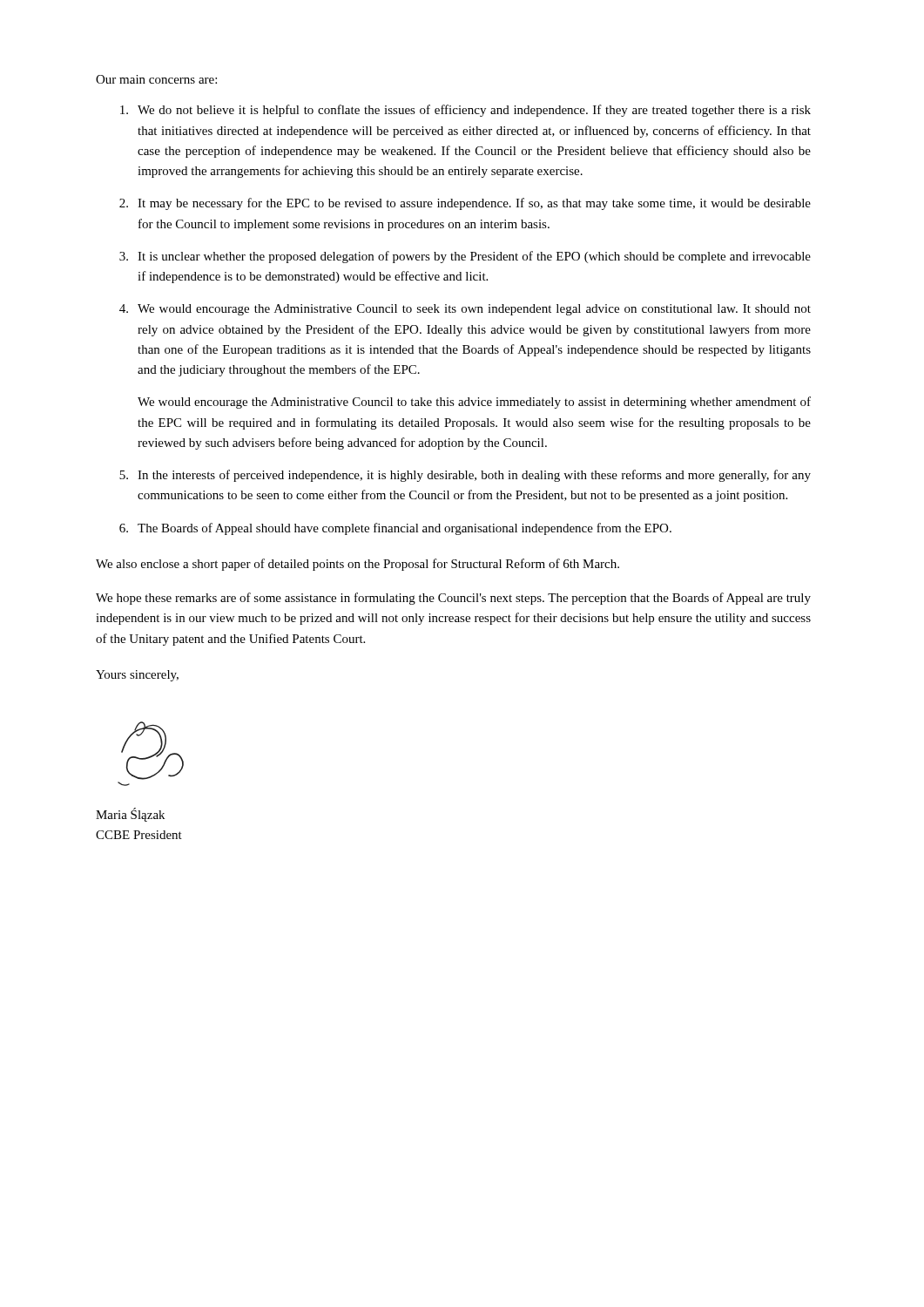The image size is (924, 1307).
Task: Locate the passage starting "We hope these"
Action: coord(453,618)
